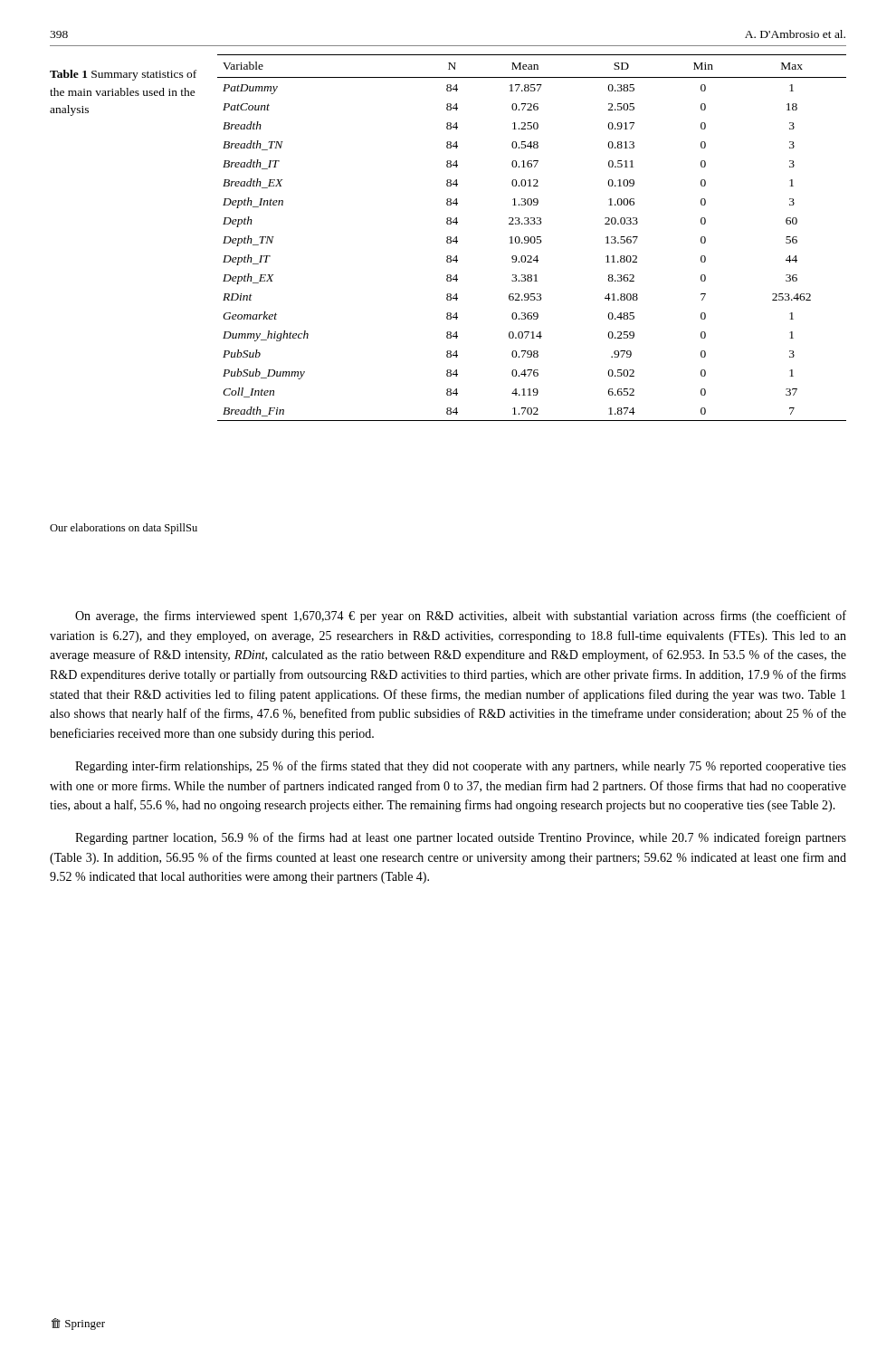Screen dimensions: 1358x896
Task: Find the caption on this page that starts "Table 1 Summary statistics"
Action: coord(123,91)
